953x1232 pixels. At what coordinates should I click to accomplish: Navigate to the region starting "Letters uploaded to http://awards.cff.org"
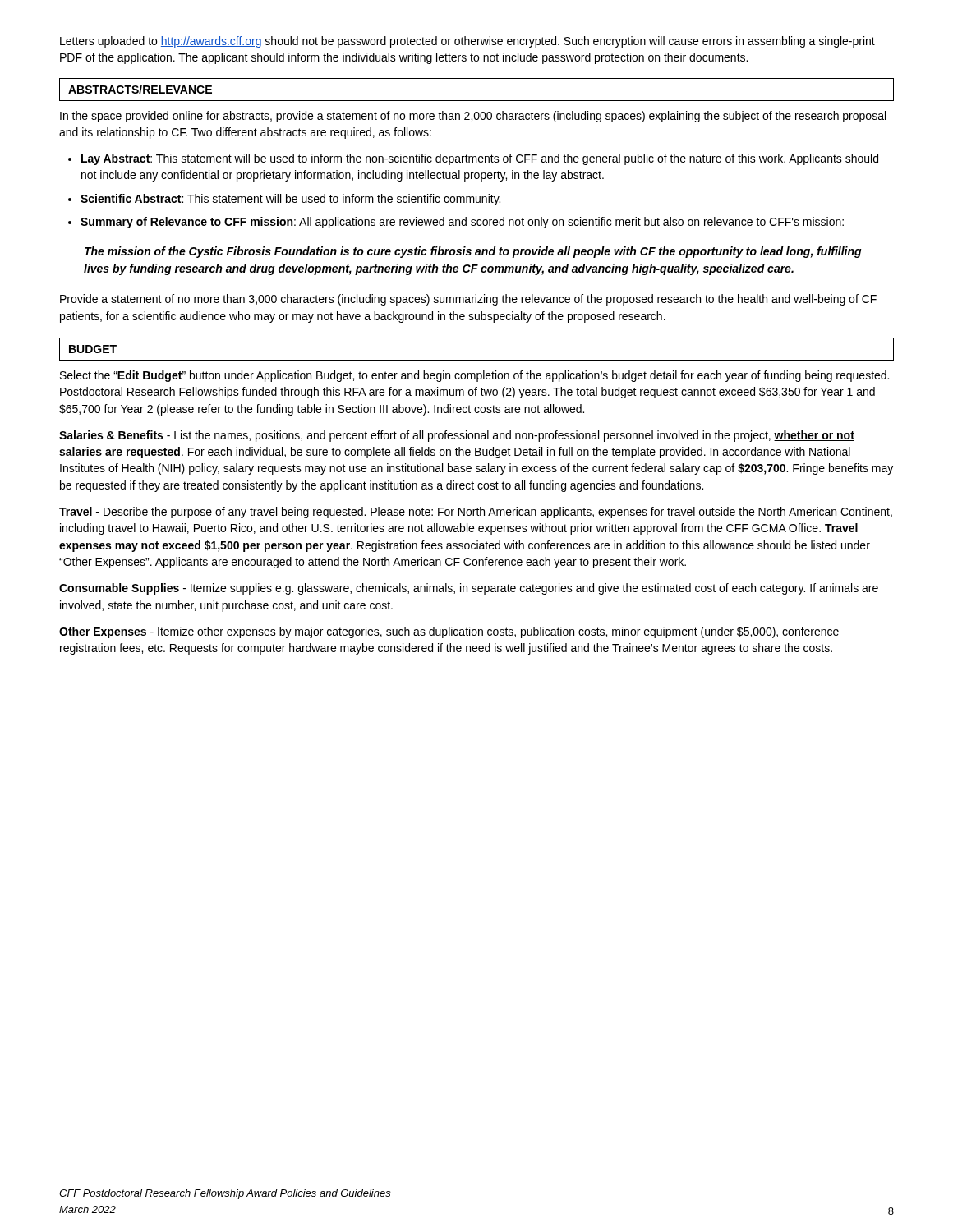click(467, 49)
